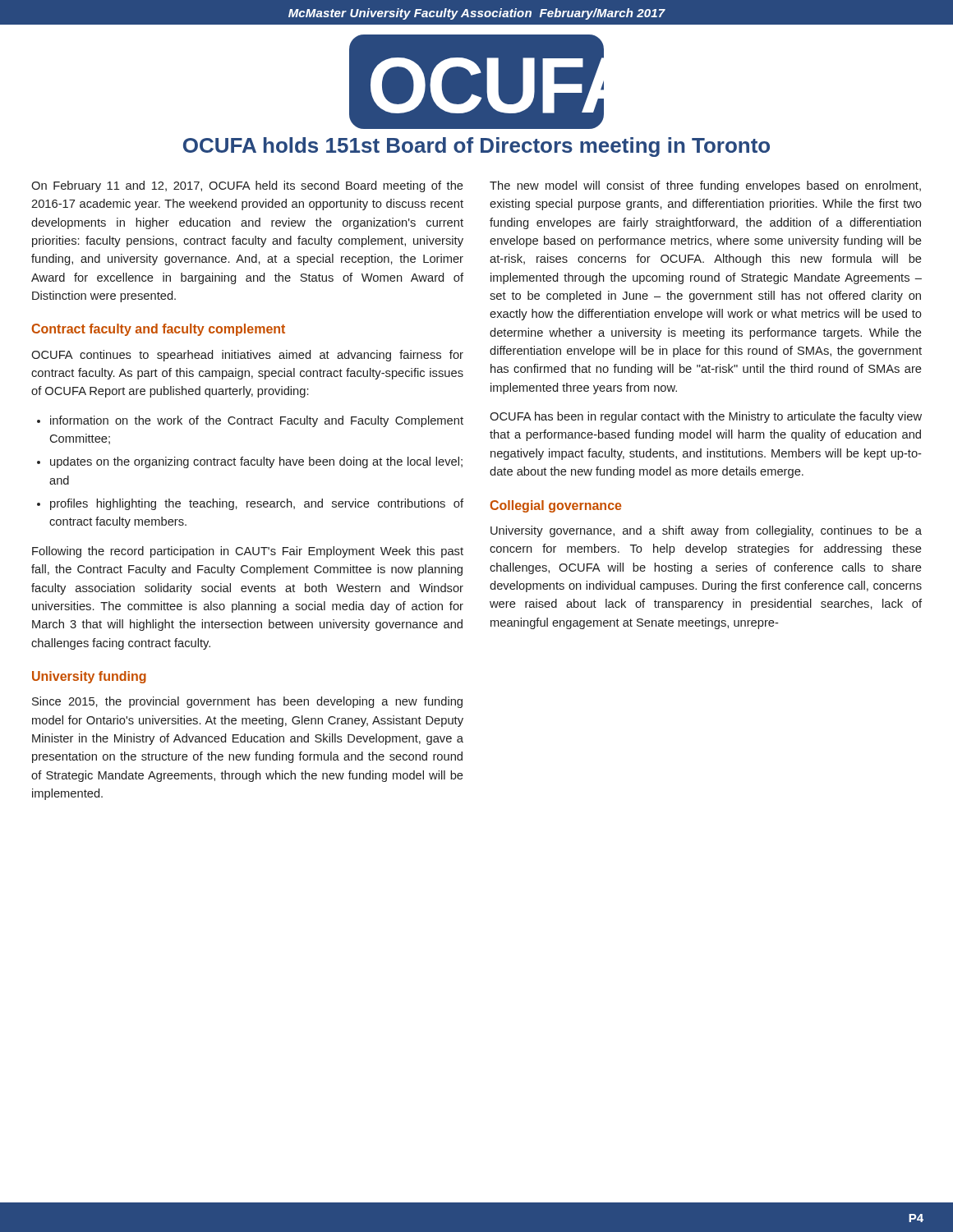
Task: Where is the passage that starts "On February 11 and 12, 2017, OCUFA held"?
Action: [x=247, y=241]
